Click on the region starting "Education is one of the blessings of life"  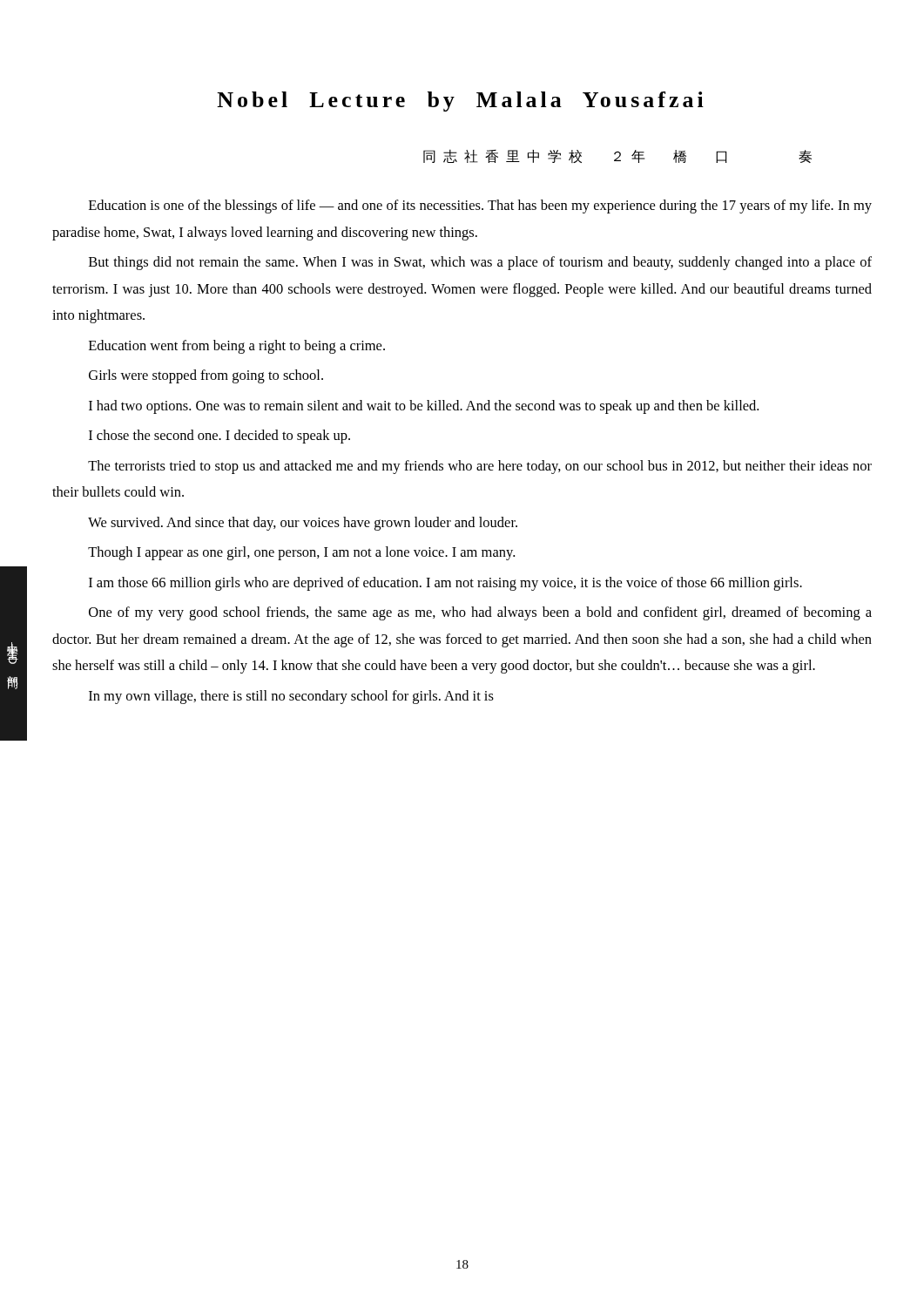(462, 219)
